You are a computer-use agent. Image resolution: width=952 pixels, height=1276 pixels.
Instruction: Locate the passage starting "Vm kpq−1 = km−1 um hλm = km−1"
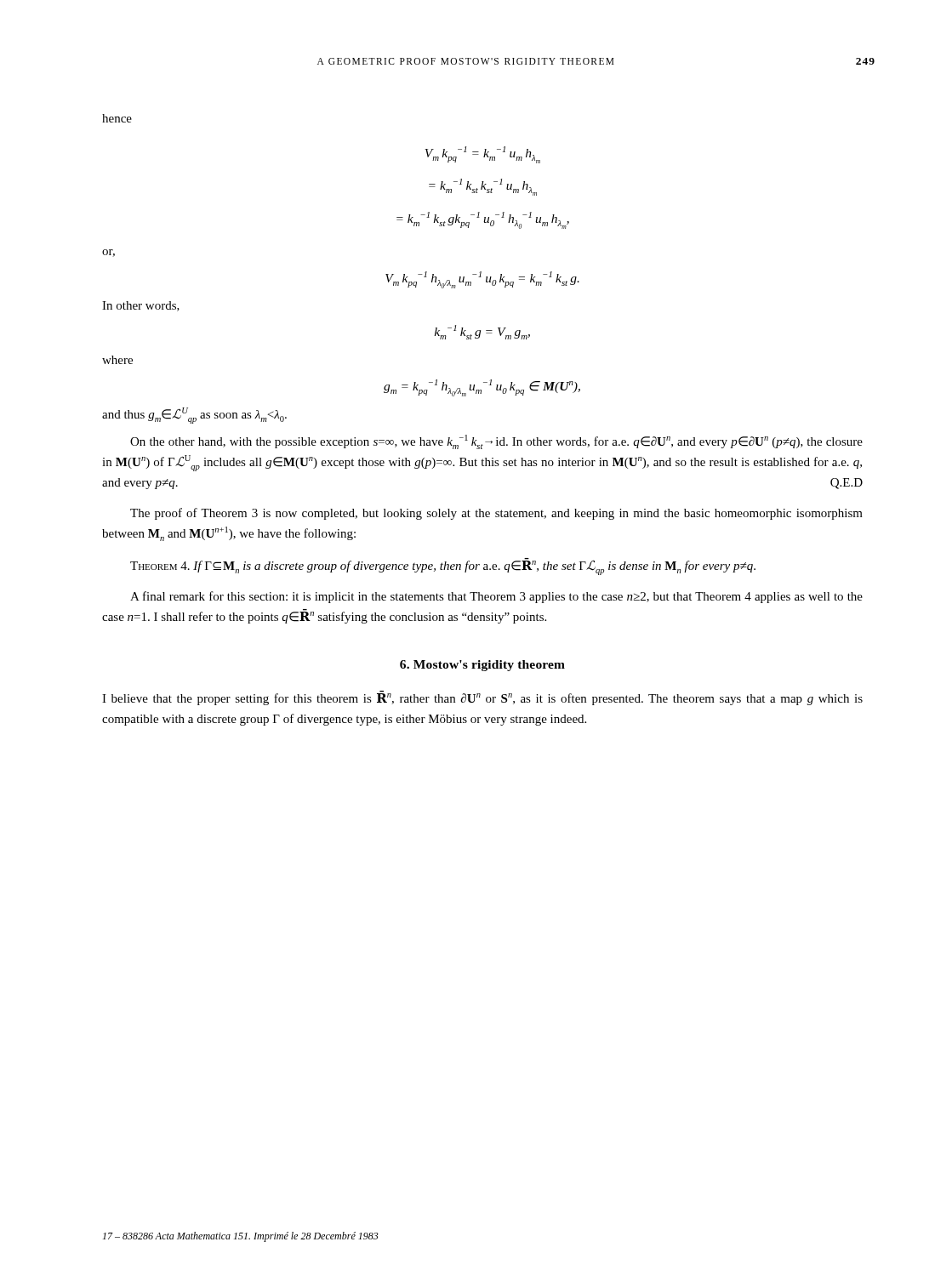point(482,186)
